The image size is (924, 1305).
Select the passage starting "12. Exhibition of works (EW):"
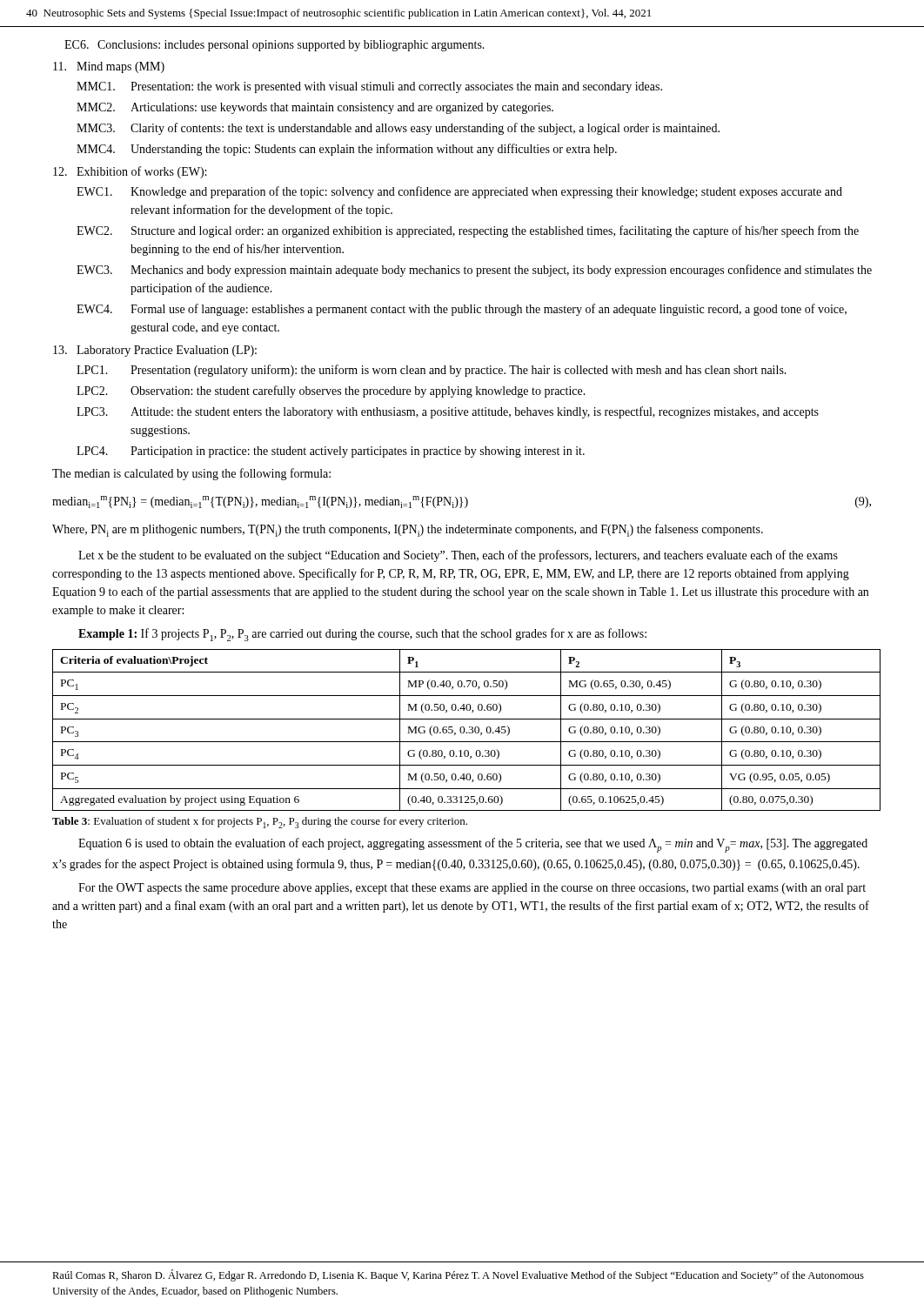click(x=130, y=172)
